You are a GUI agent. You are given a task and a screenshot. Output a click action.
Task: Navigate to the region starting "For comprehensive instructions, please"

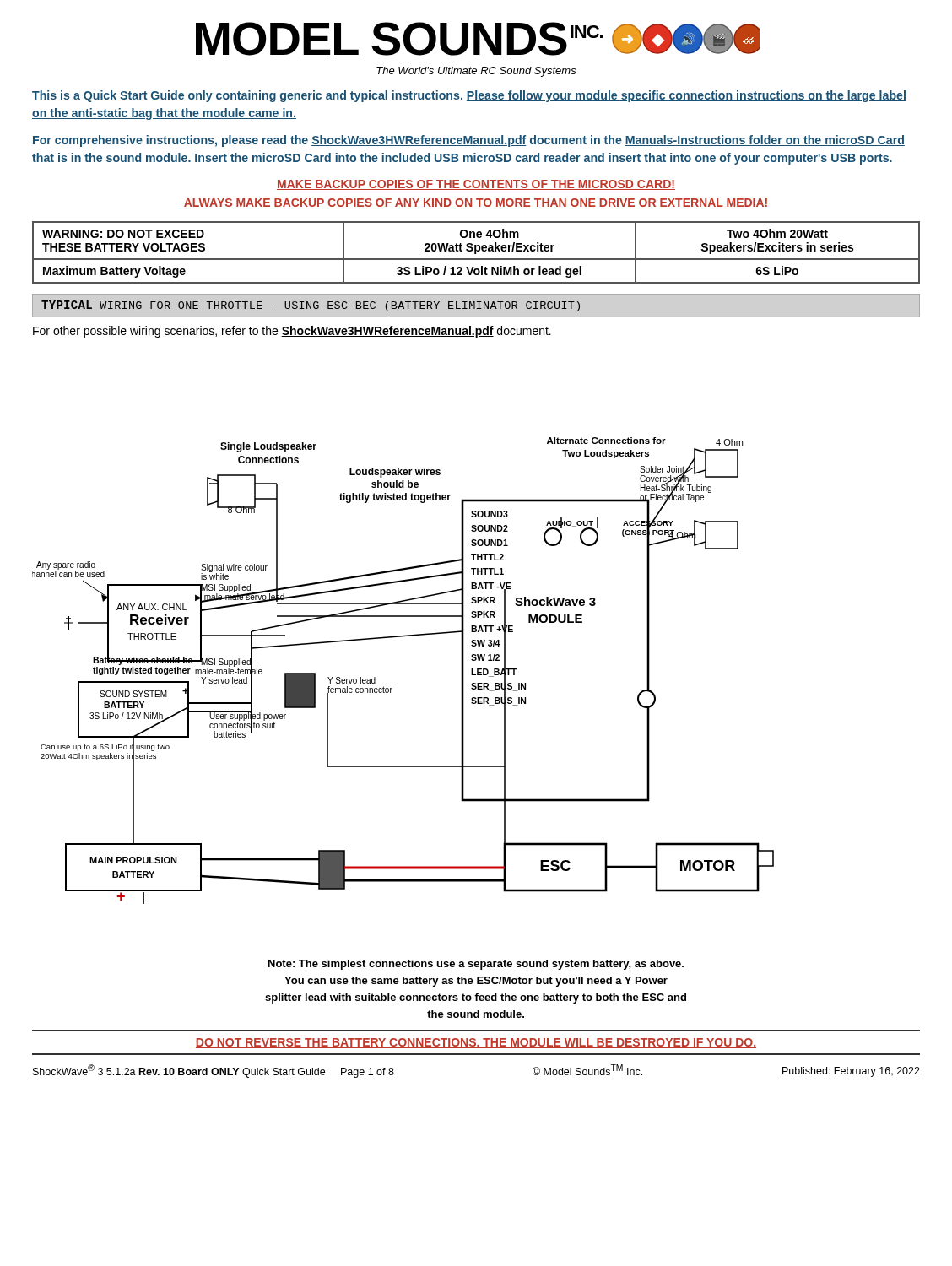pyautogui.click(x=468, y=149)
